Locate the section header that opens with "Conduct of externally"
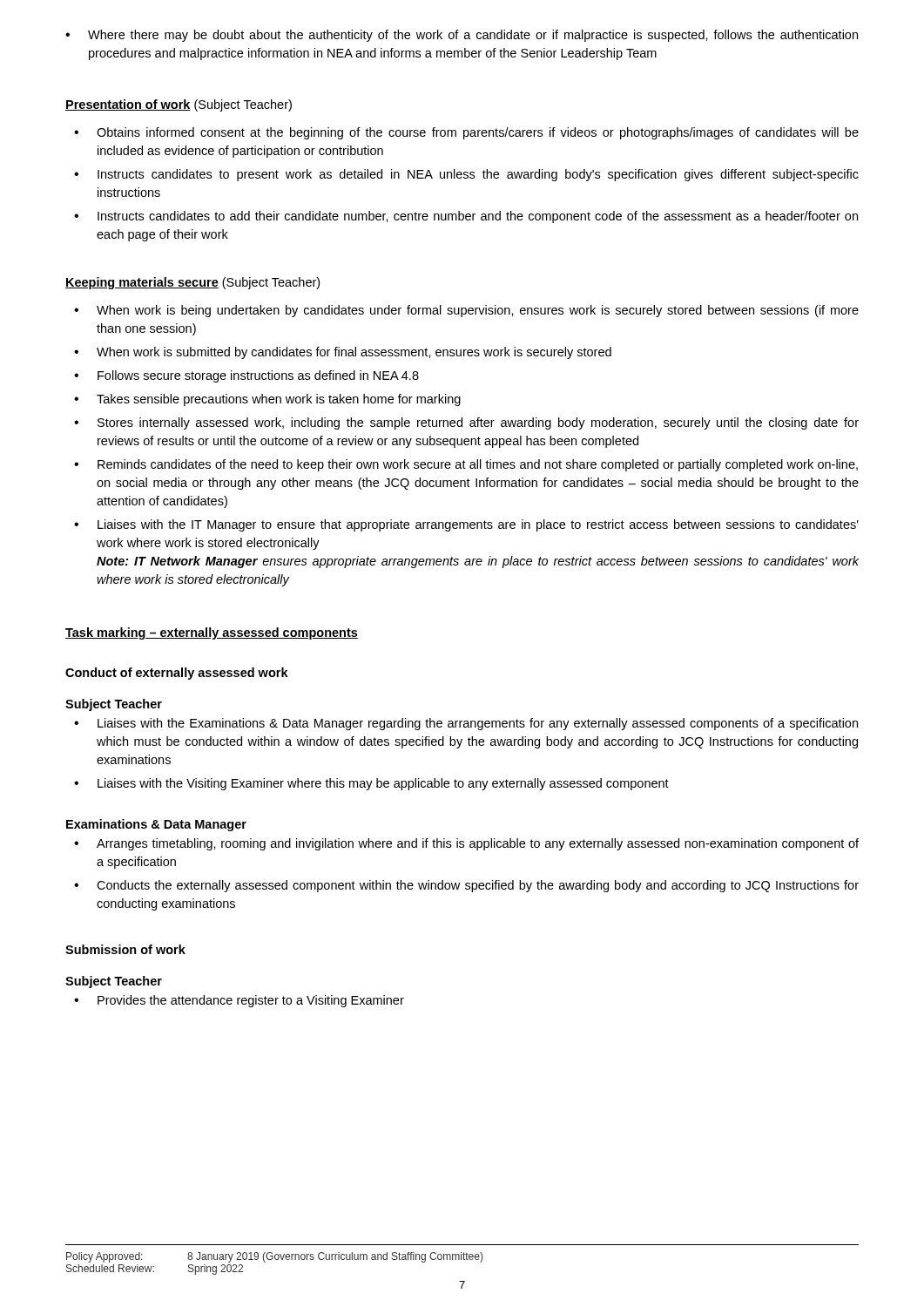The width and height of the screenshot is (924, 1307). tap(177, 673)
